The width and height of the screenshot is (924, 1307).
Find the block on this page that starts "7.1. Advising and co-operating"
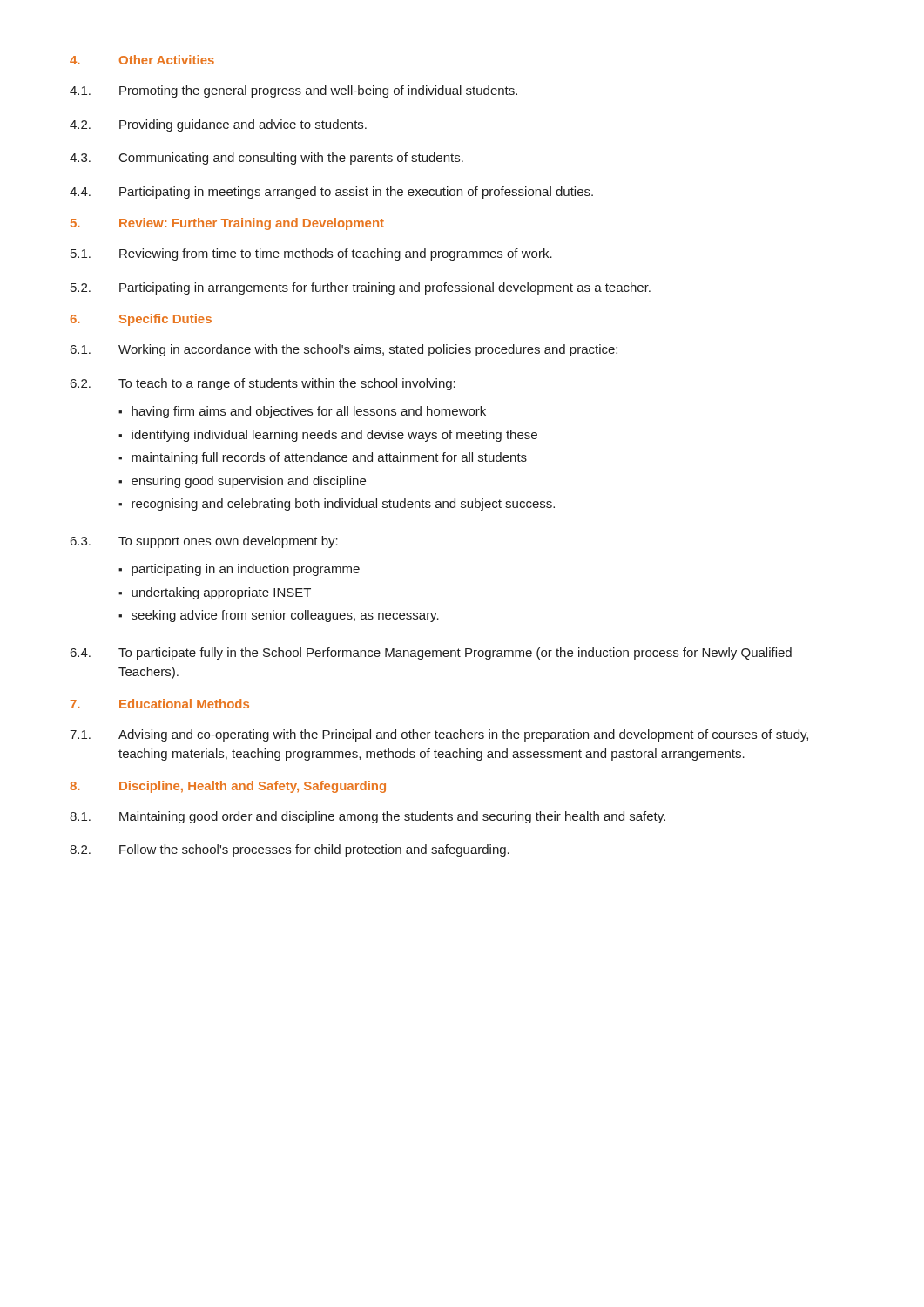(462, 744)
